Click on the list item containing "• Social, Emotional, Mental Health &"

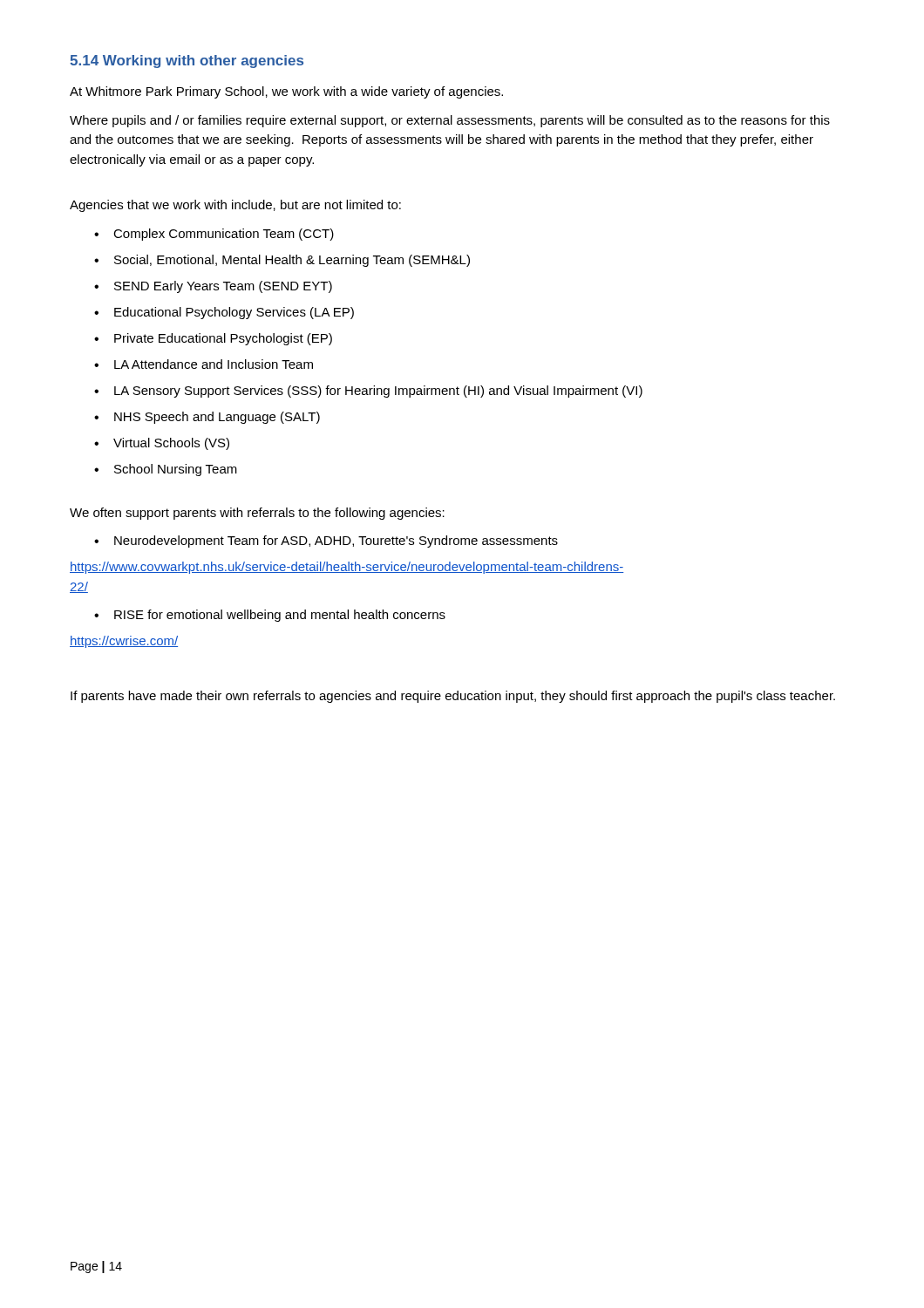click(x=282, y=260)
